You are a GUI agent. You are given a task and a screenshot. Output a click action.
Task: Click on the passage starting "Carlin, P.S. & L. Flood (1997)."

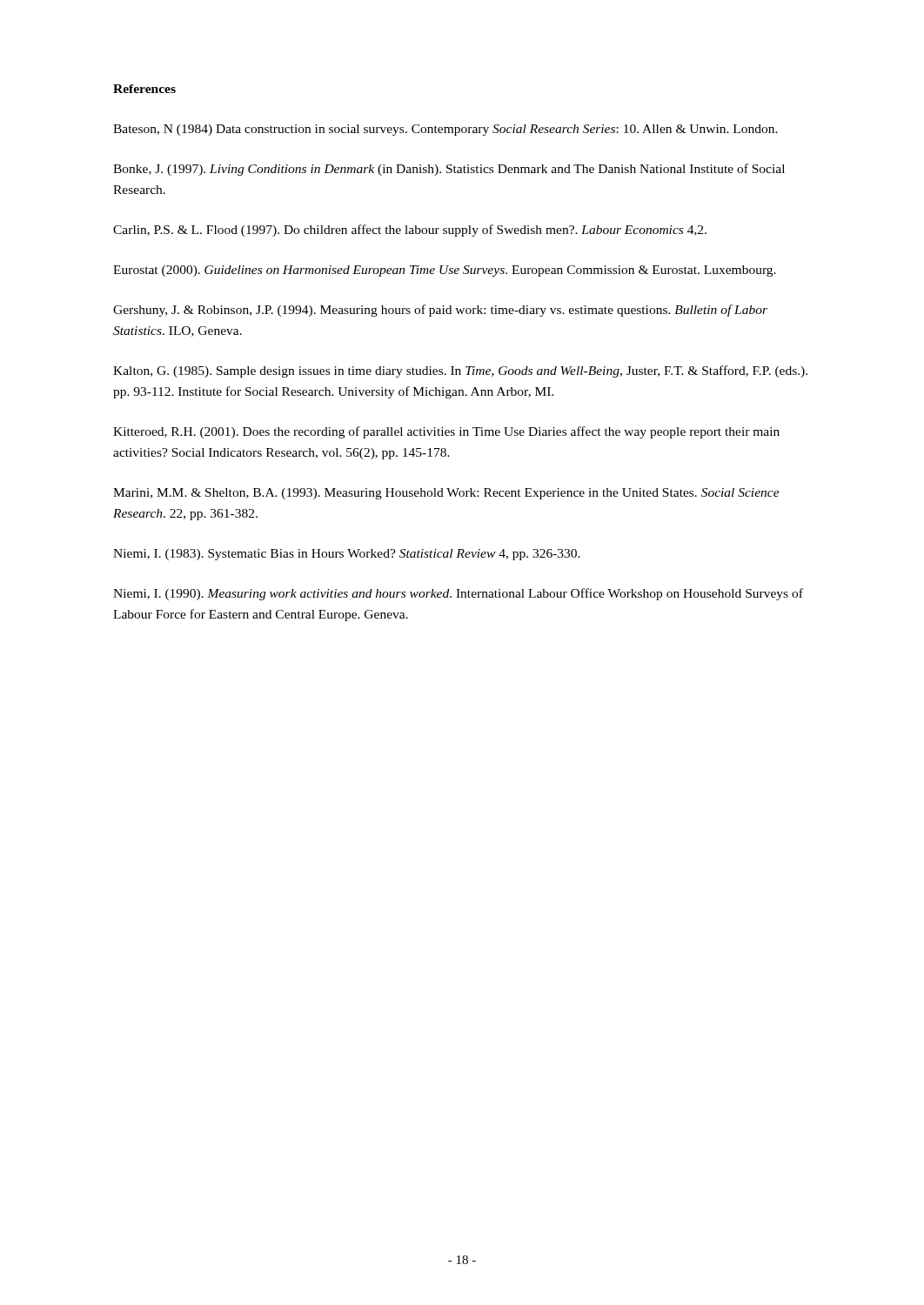point(410,229)
